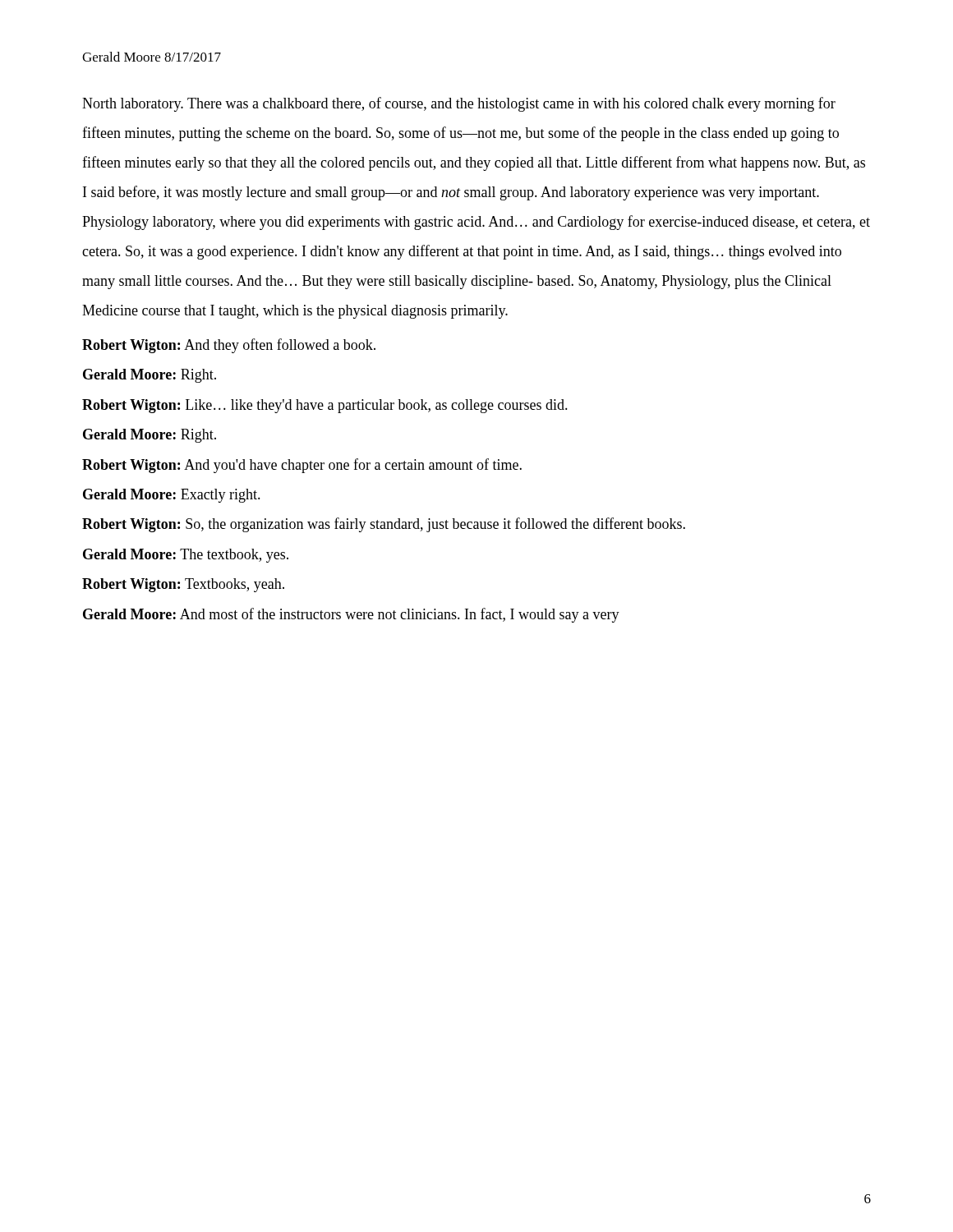Where is the passage that starts "Robert Wigton: So, the organization"?
The width and height of the screenshot is (953, 1232).
tap(384, 524)
